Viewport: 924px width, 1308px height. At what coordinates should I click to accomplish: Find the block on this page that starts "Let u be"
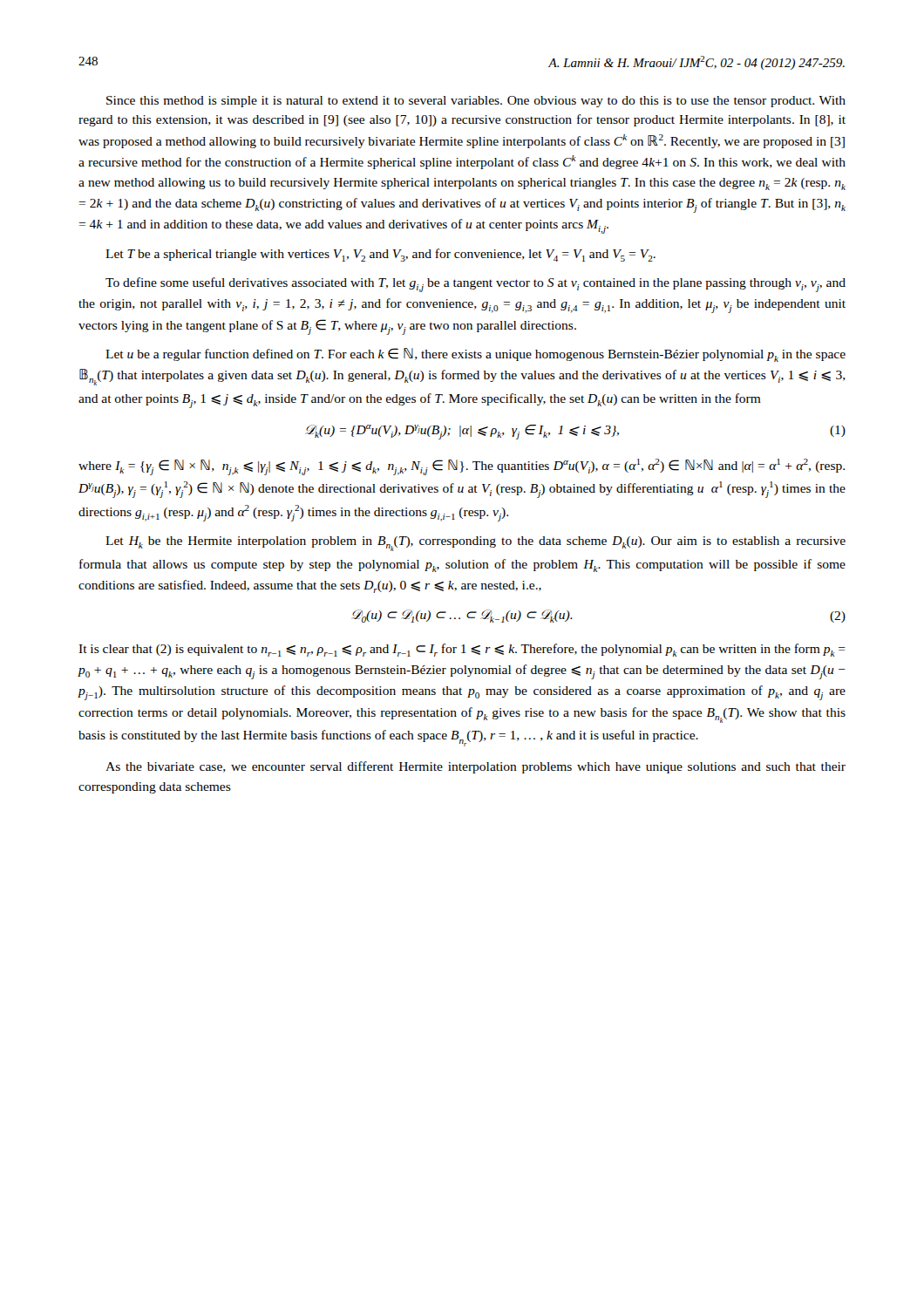tap(462, 377)
